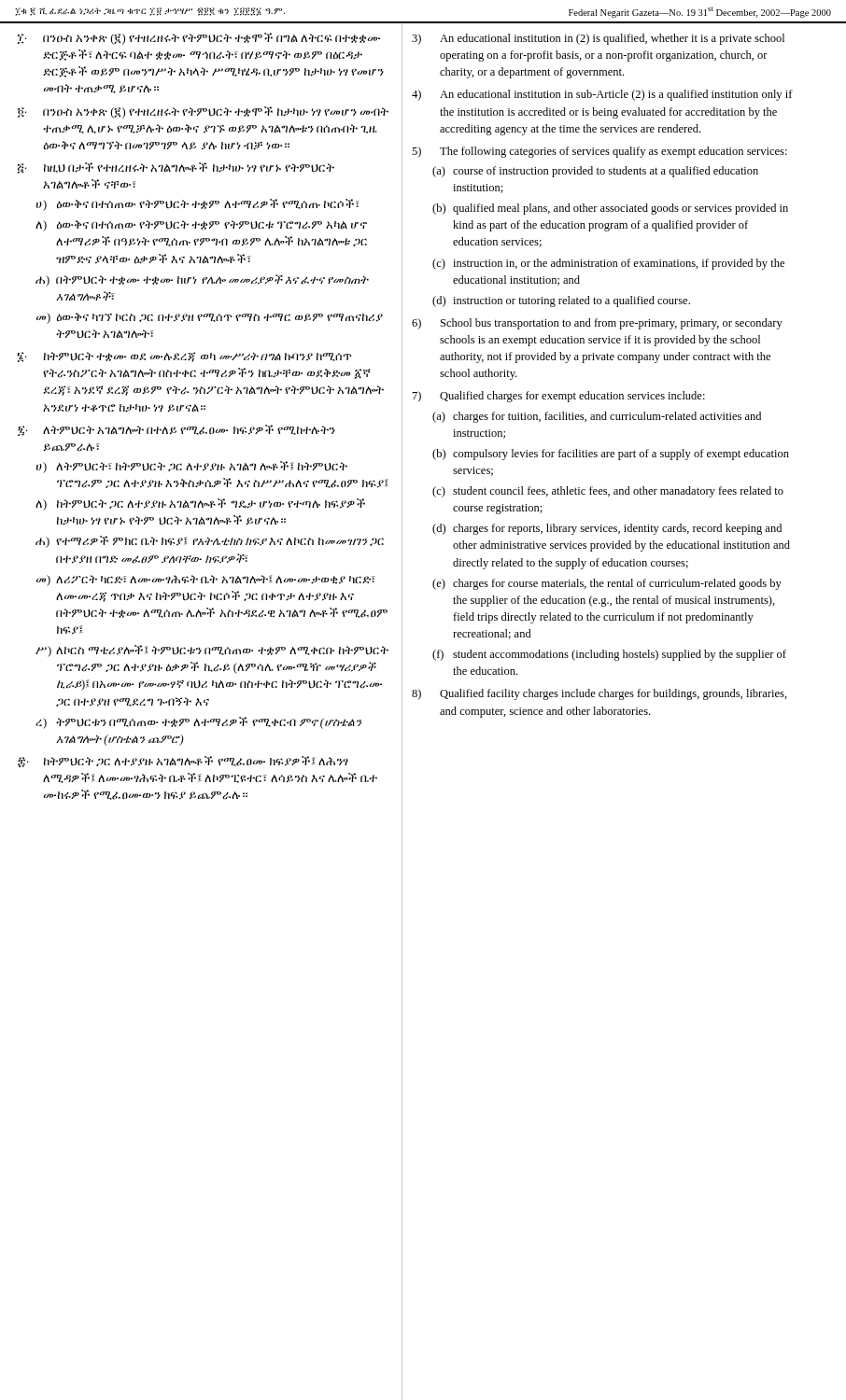Viewport: 846px width, 1400px height.
Task: Find the block on this page that starts "8) Qualified facility charges include charges for buildings,"
Action: click(x=604, y=702)
